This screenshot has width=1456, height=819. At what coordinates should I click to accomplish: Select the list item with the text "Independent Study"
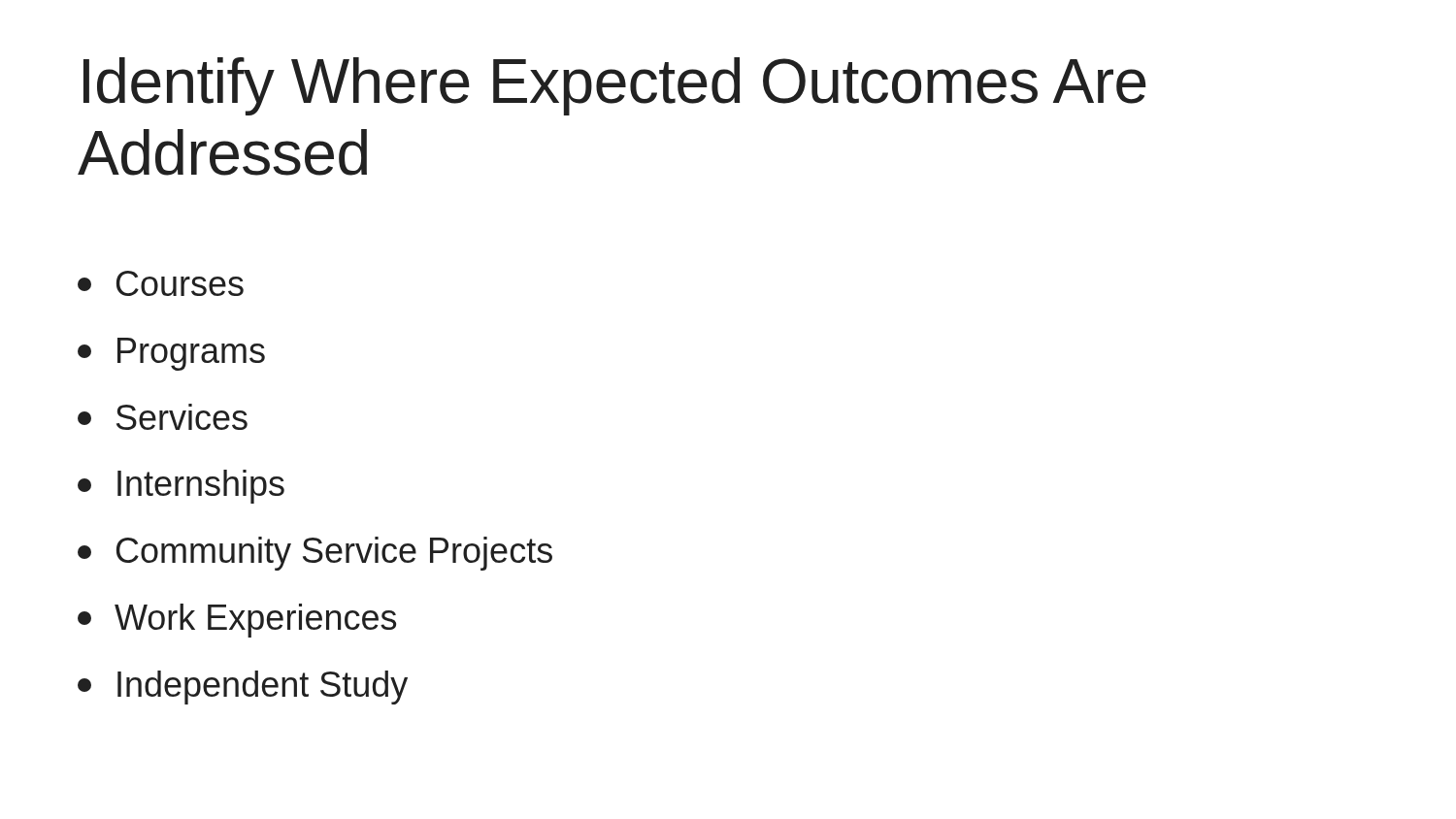tap(243, 685)
